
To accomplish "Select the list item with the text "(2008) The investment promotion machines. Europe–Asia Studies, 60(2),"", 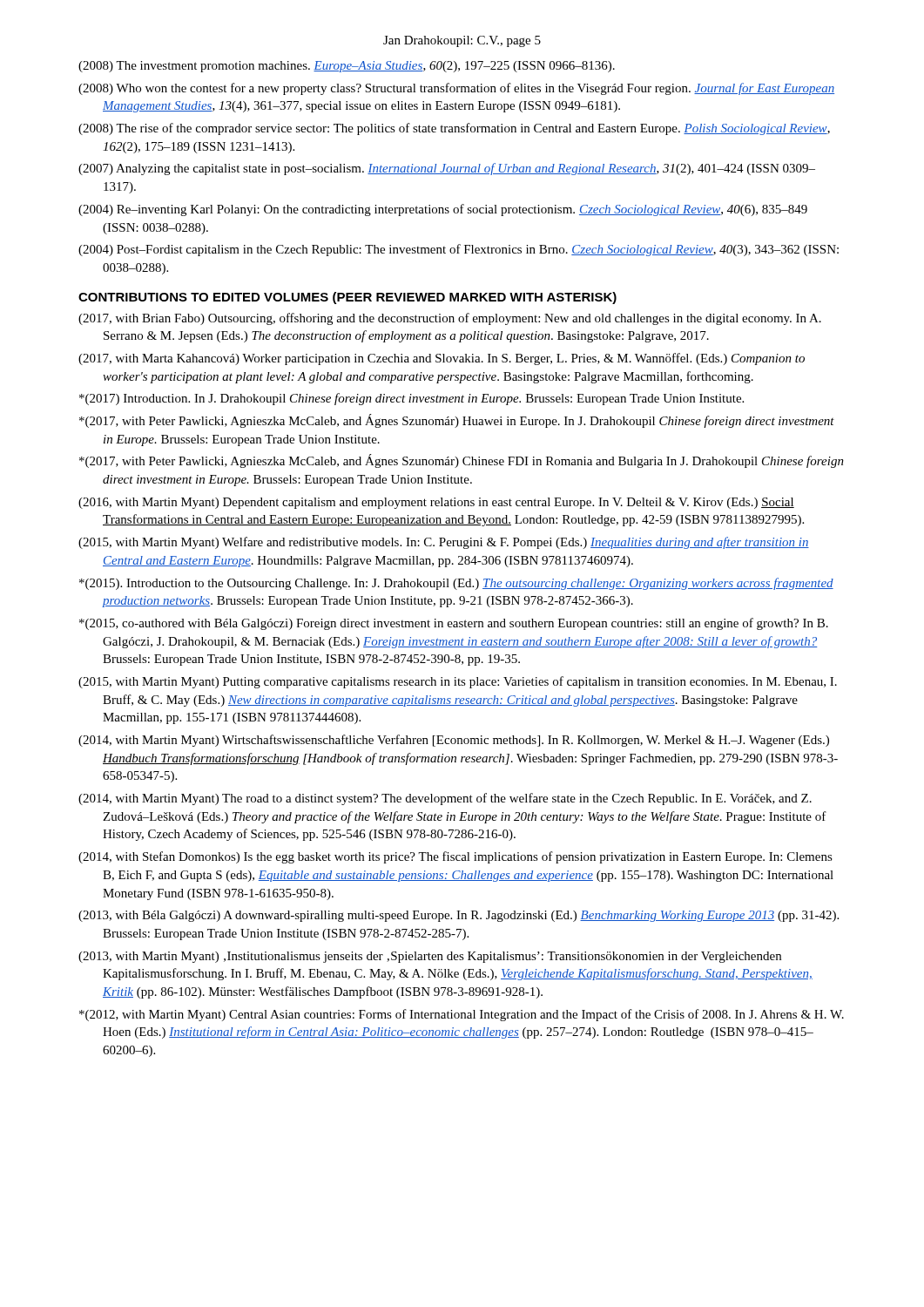I will coord(347,65).
